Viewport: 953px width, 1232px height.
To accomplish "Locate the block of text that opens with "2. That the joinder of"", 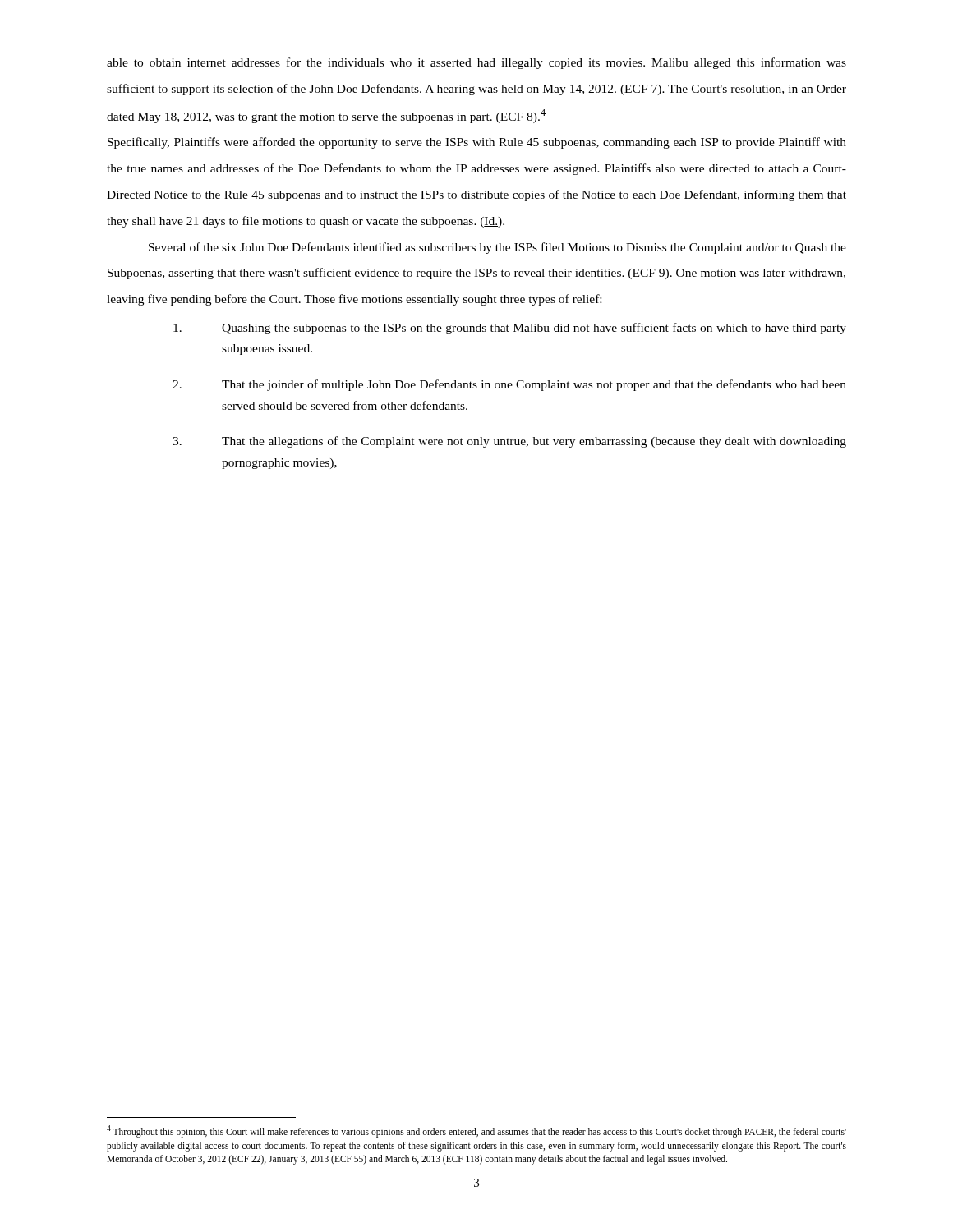I will tap(509, 395).
